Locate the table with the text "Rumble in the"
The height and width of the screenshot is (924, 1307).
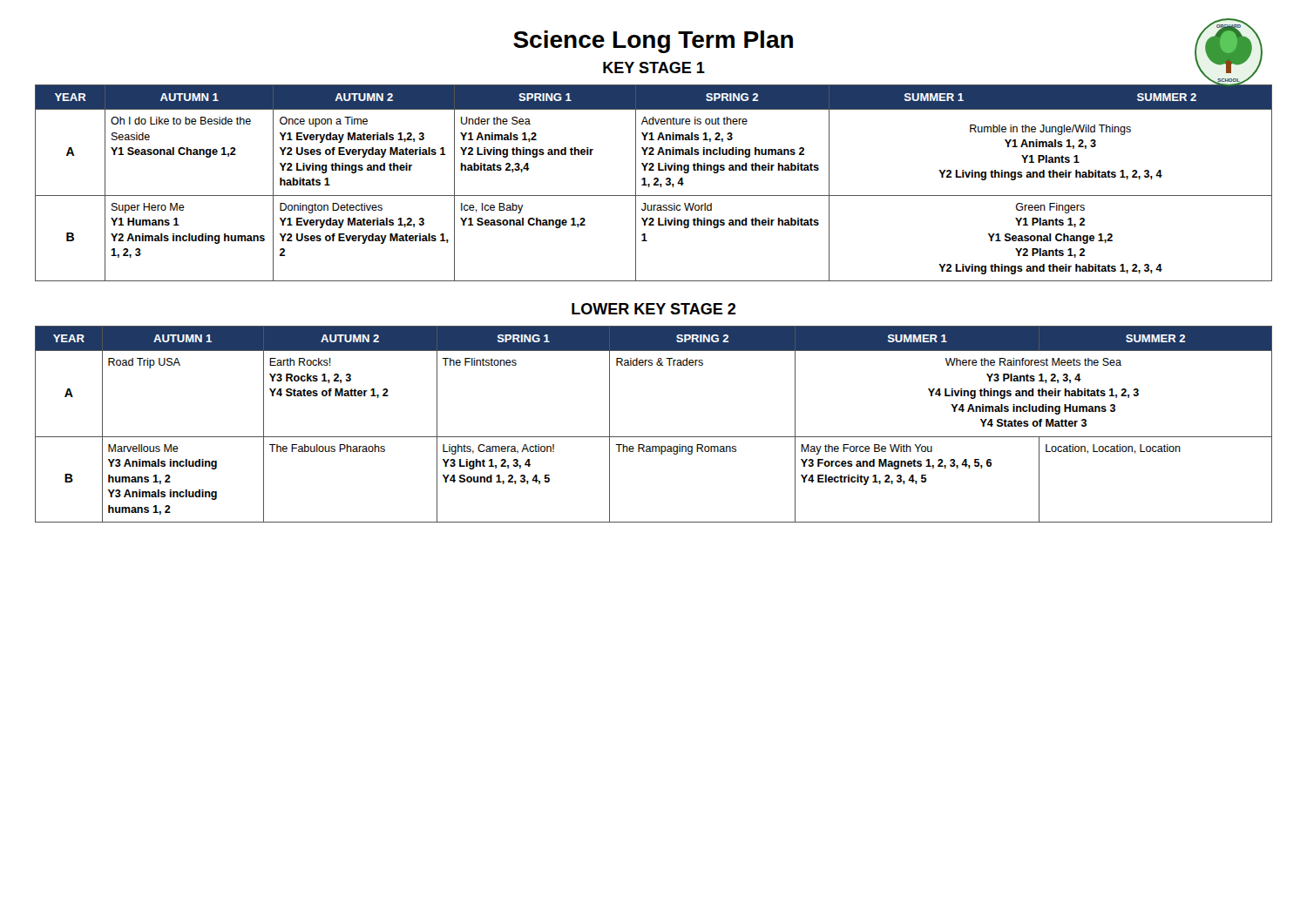(654, 183)
